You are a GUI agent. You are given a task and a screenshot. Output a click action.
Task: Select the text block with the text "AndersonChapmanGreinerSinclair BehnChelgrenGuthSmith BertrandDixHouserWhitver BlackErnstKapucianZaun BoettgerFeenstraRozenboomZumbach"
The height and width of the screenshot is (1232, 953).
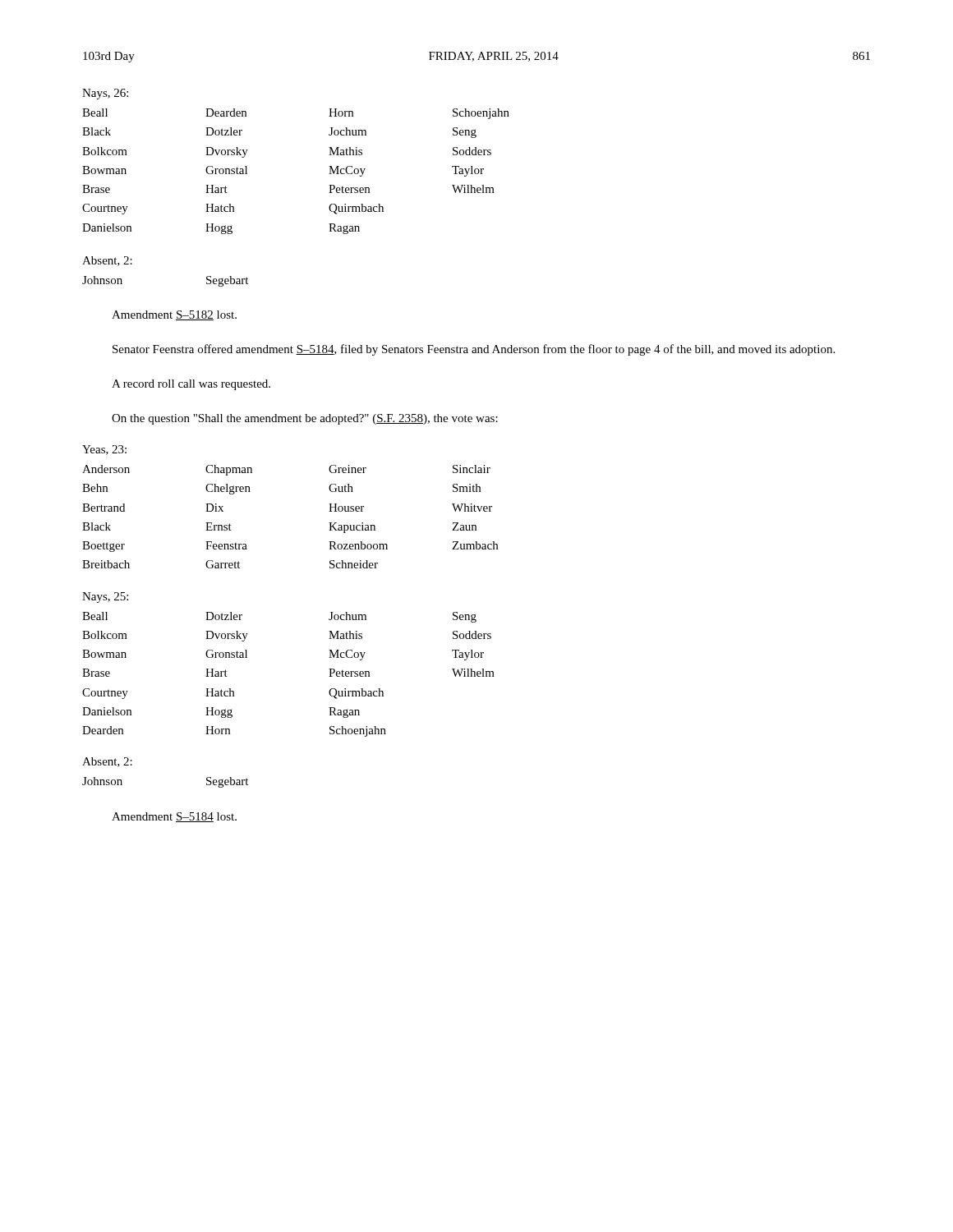pyautogui.click(x=329, y=517)
